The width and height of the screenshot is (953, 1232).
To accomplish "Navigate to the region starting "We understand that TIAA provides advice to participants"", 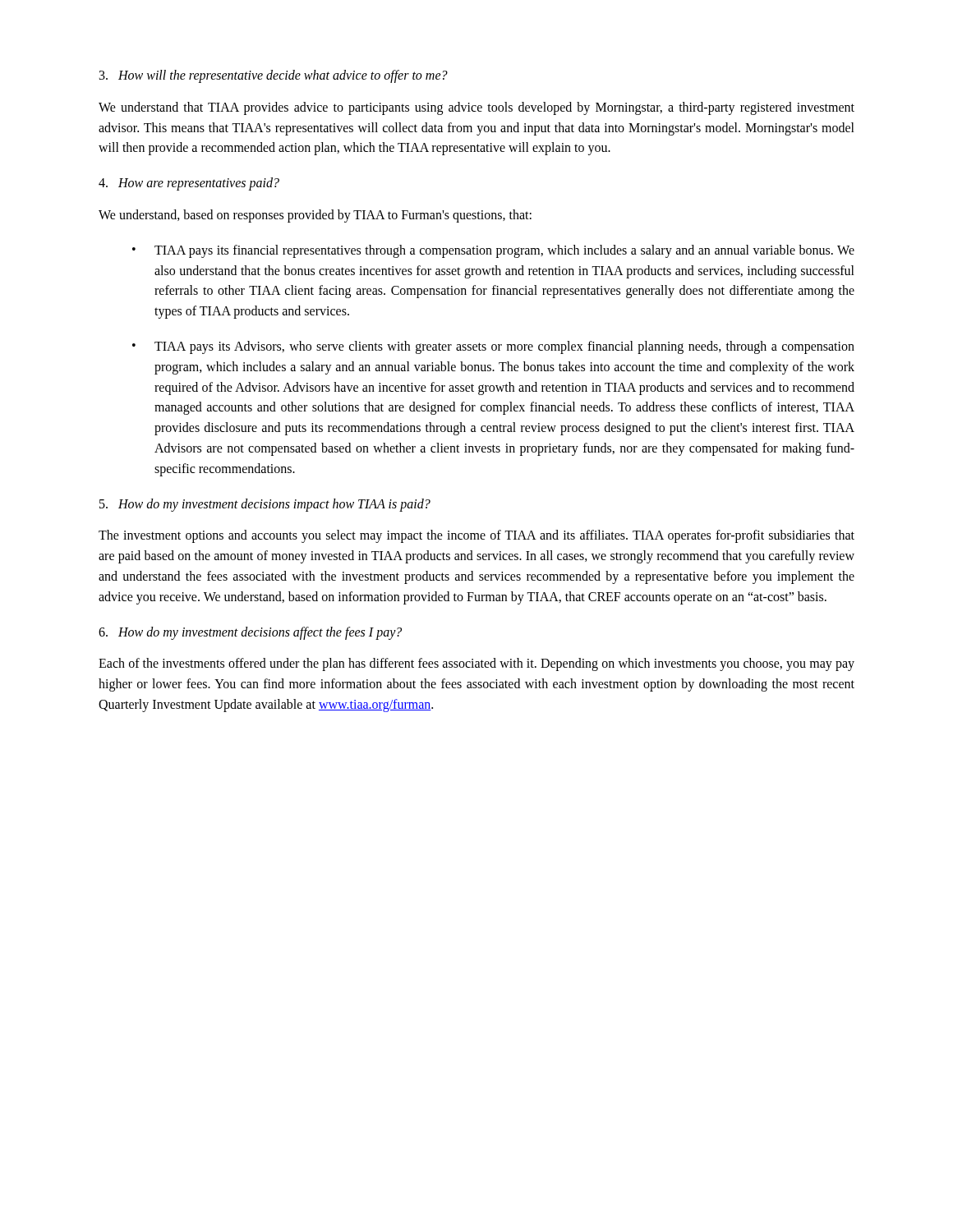I will click(x=476, y=128).
